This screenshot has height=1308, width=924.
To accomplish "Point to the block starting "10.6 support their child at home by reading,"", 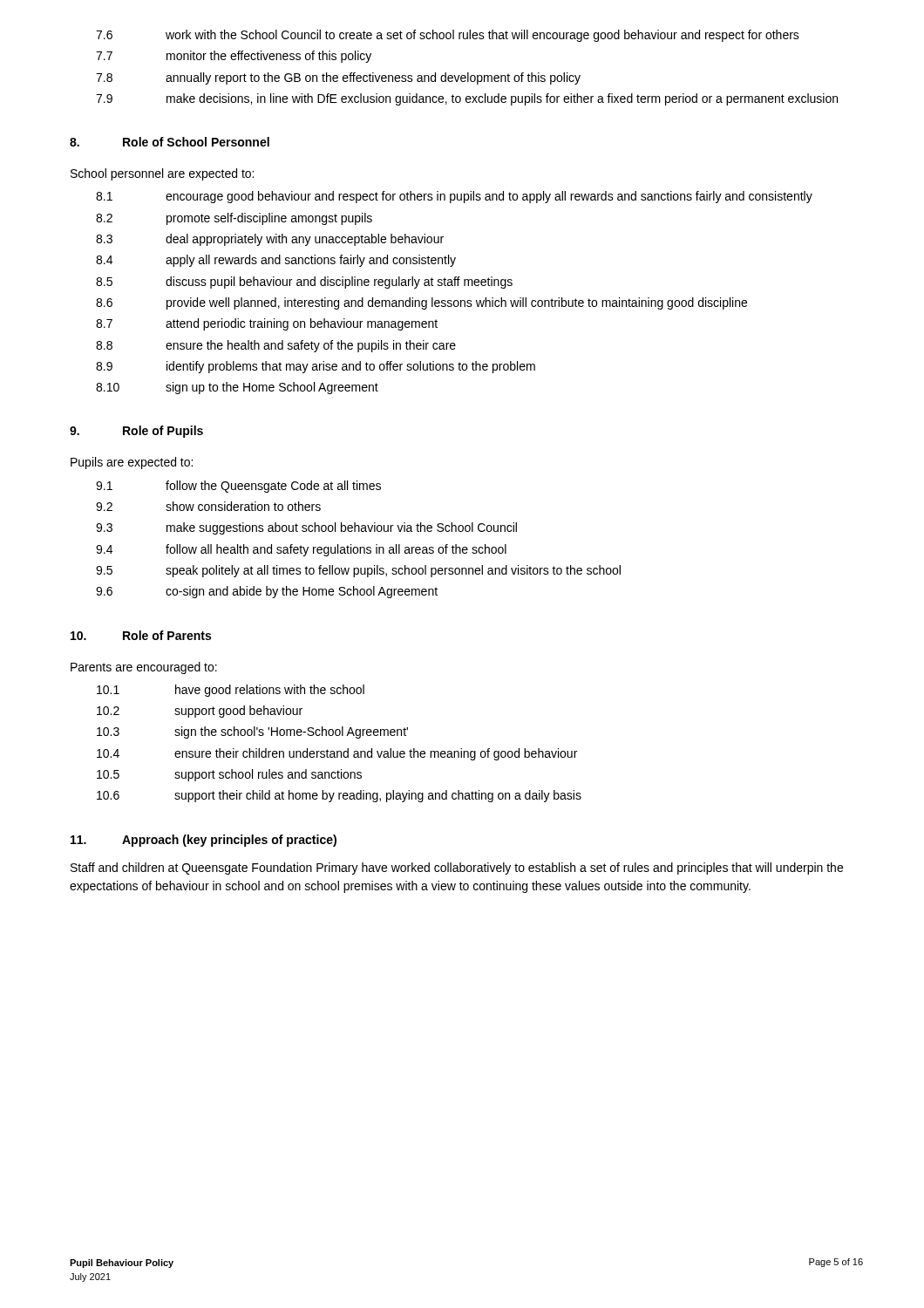I will click(x=466, y=796).
